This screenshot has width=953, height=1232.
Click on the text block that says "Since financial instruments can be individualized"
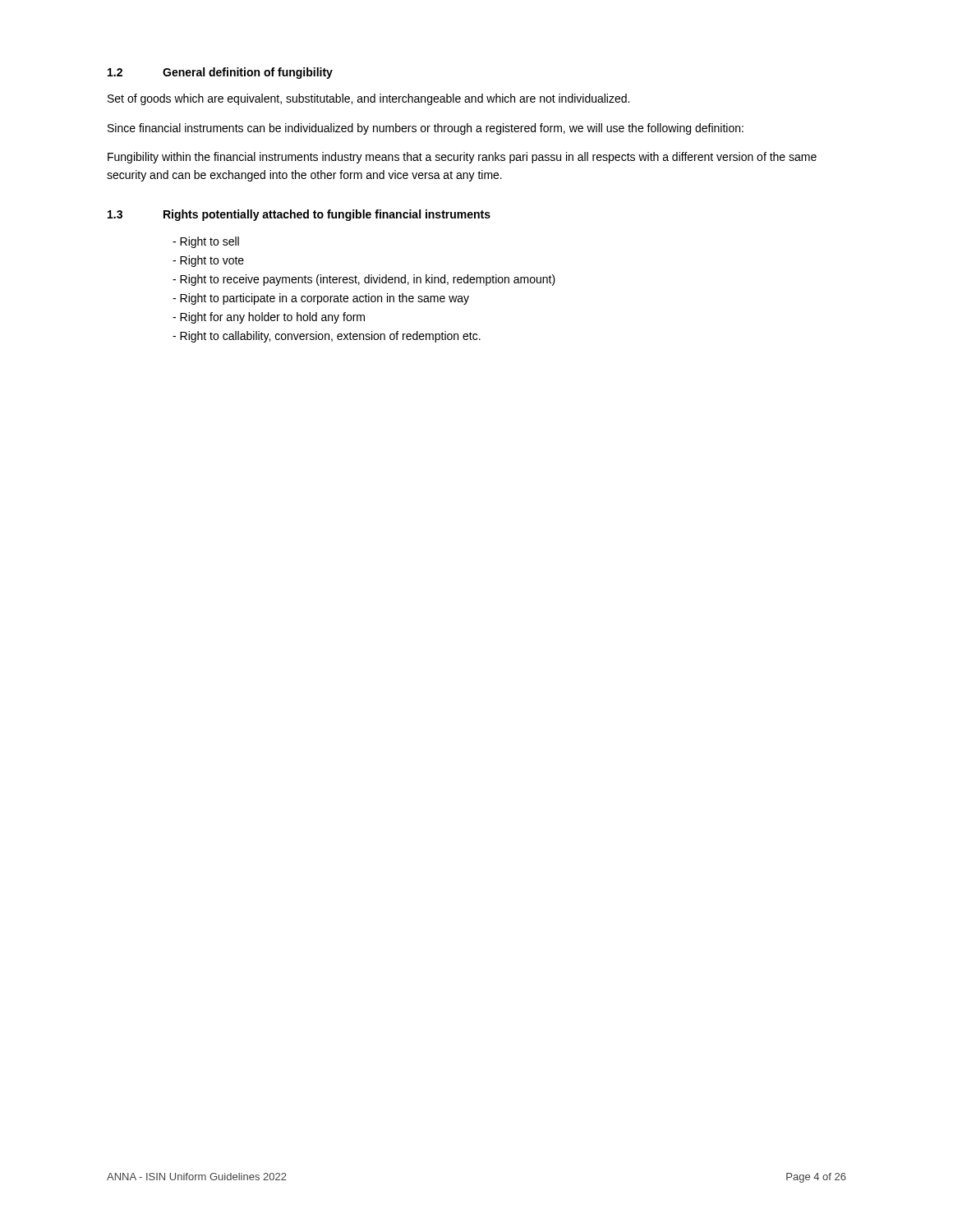point(426,128)
